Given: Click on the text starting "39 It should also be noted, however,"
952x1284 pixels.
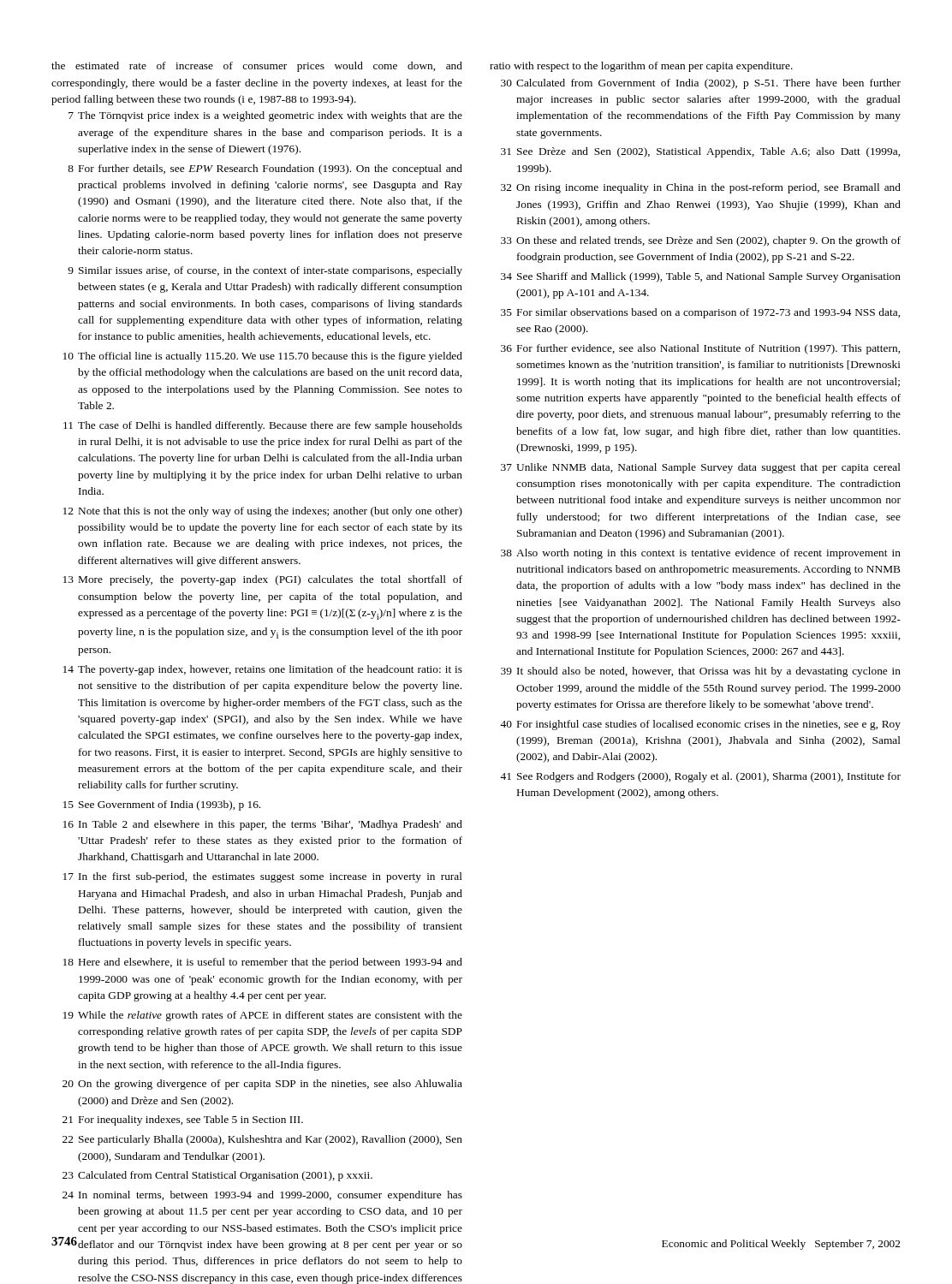Looking at the screenshot, I should (695, 688).
